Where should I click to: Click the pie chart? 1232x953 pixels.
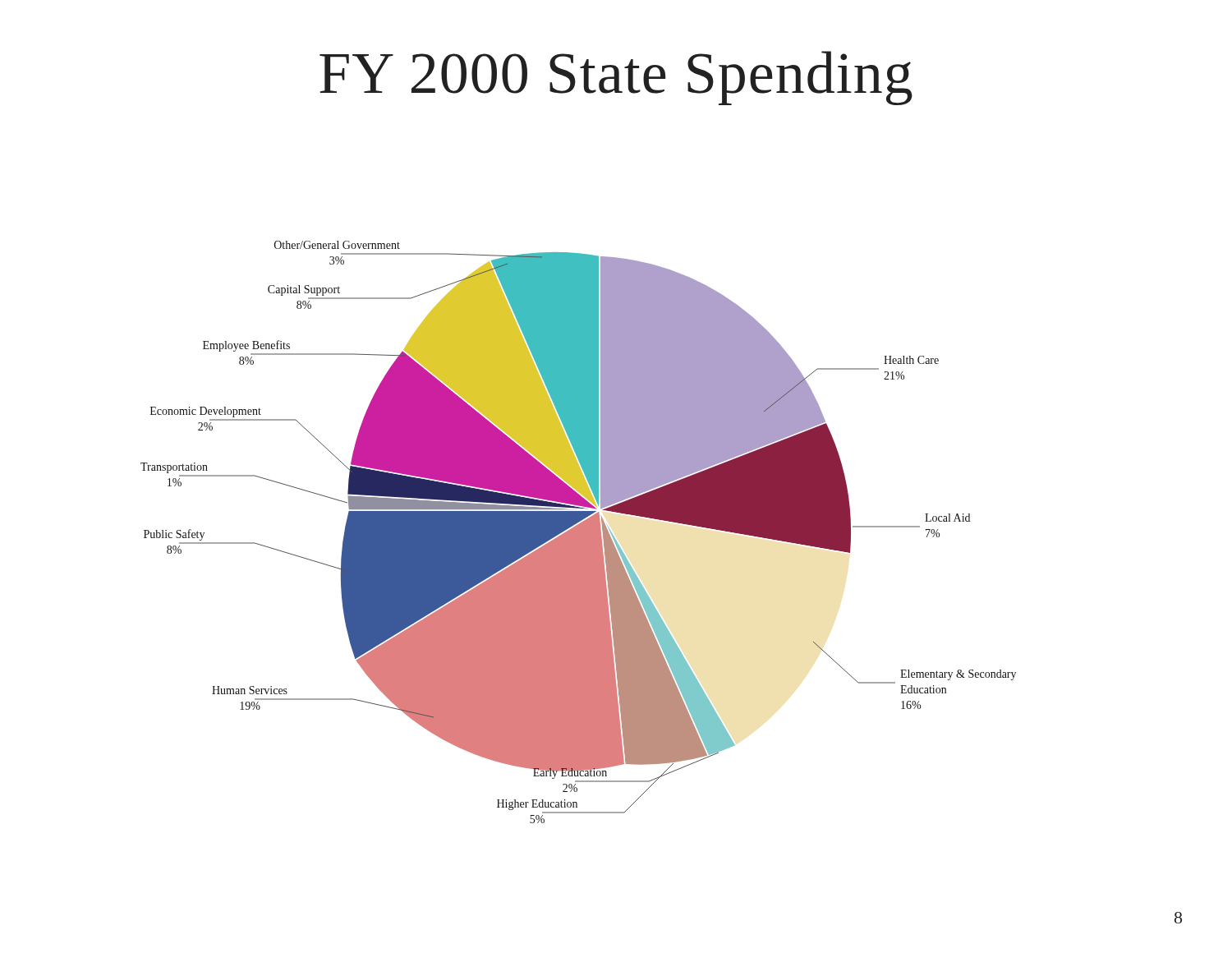616,498
